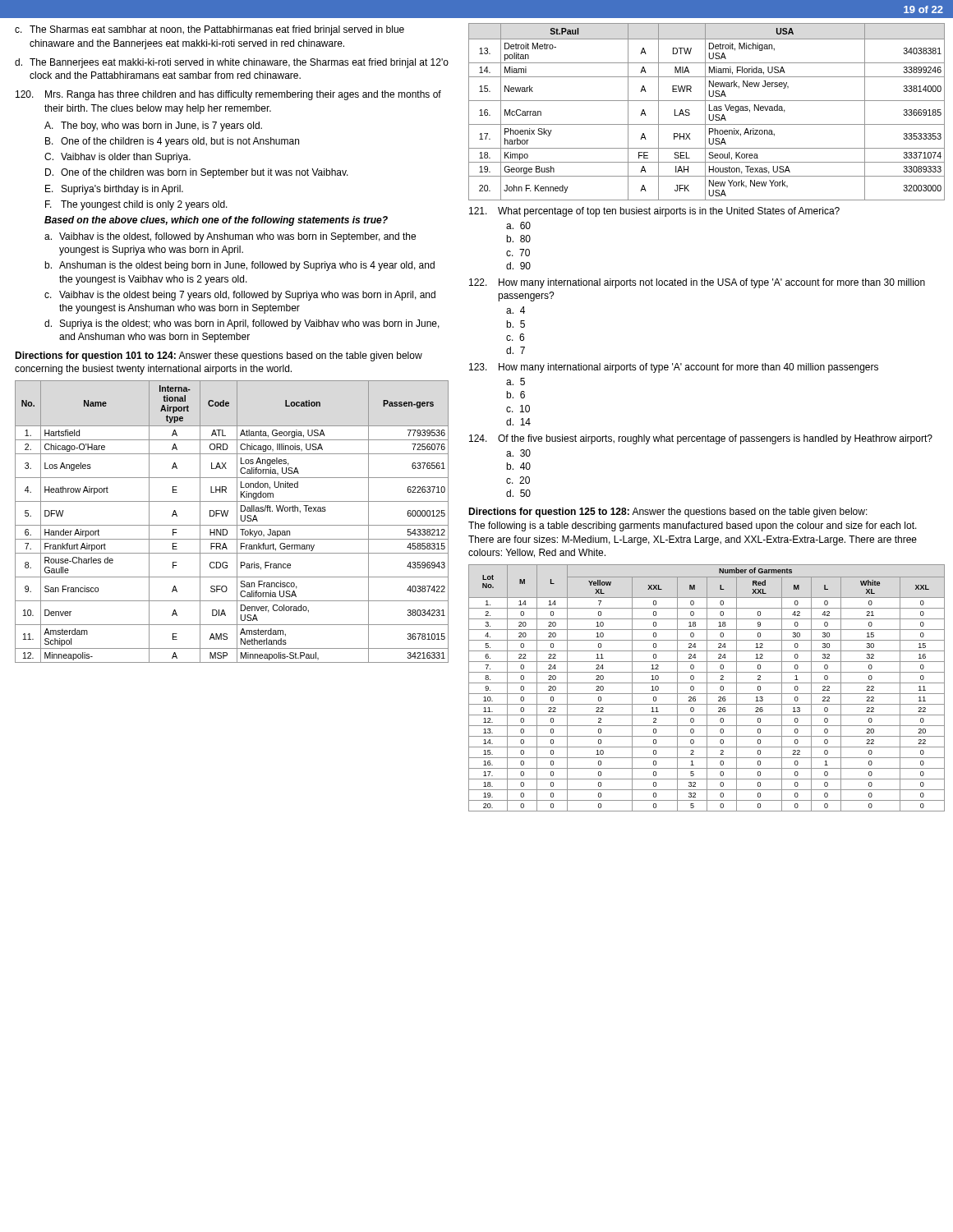
Task: Navigate to the block starting "d. Supriya is the oldest; who"
Action: 246,331
